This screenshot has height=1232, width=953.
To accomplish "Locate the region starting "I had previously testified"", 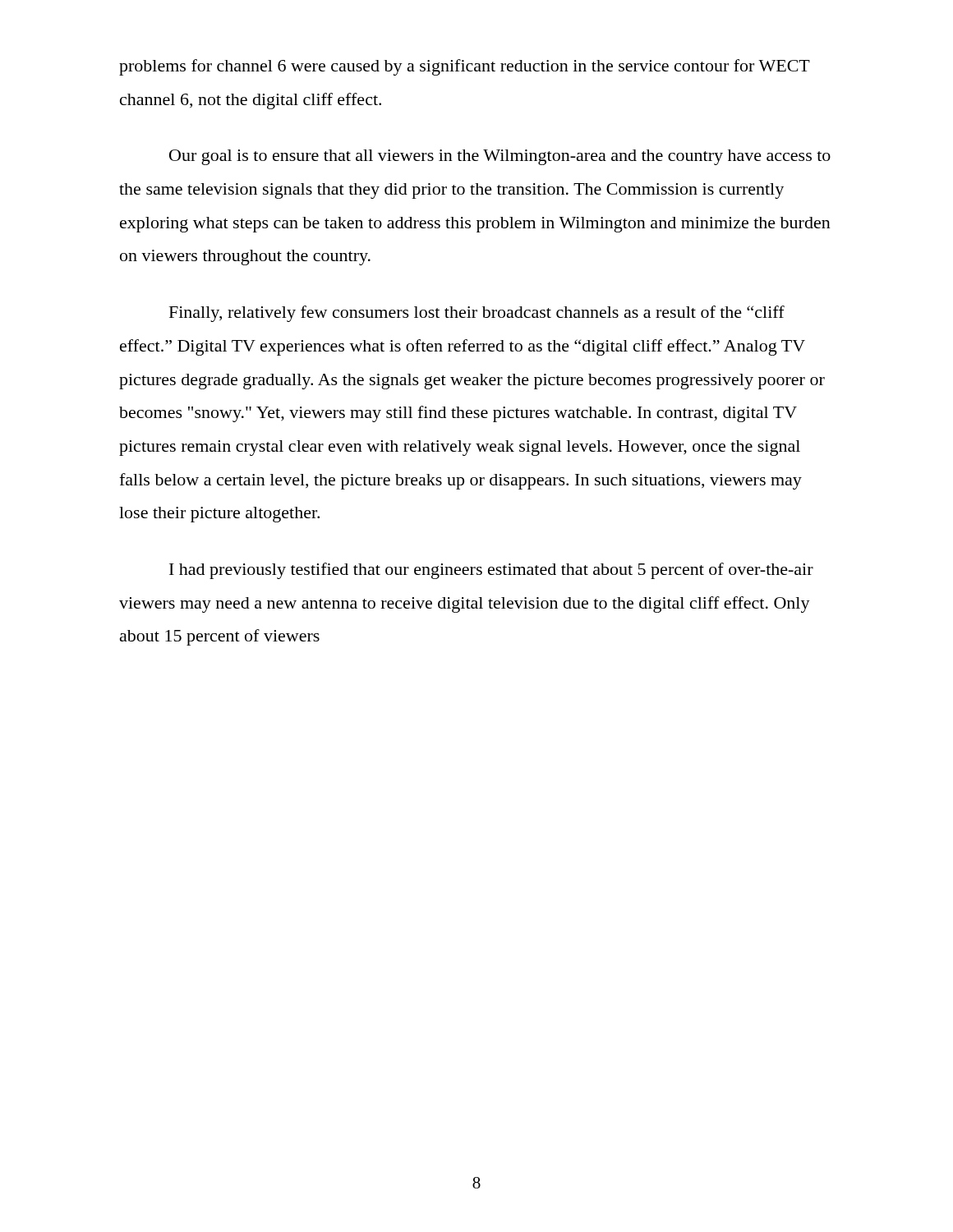I will (466, 602).
